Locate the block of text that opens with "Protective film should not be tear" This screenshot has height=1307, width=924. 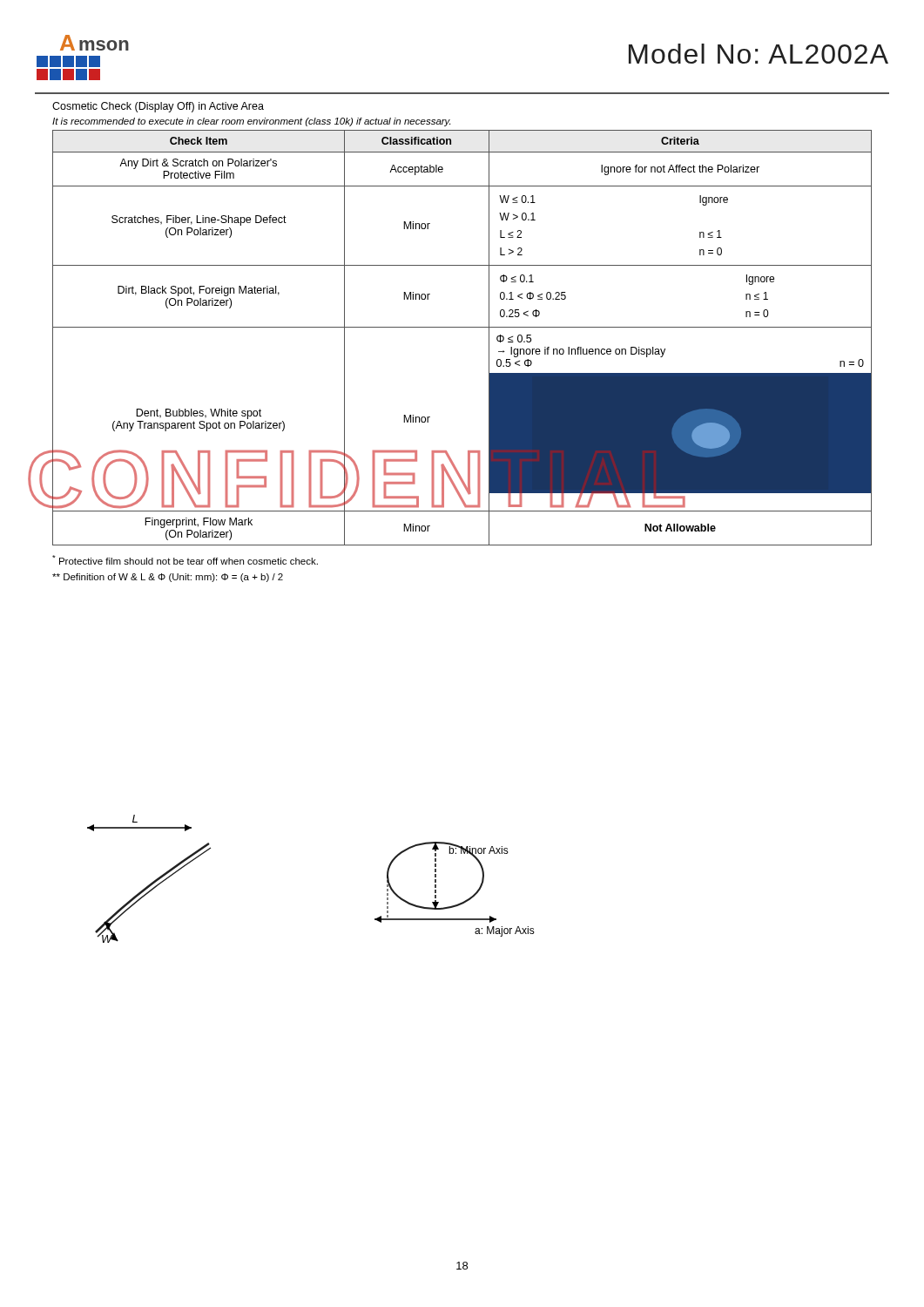coord(185,559)
